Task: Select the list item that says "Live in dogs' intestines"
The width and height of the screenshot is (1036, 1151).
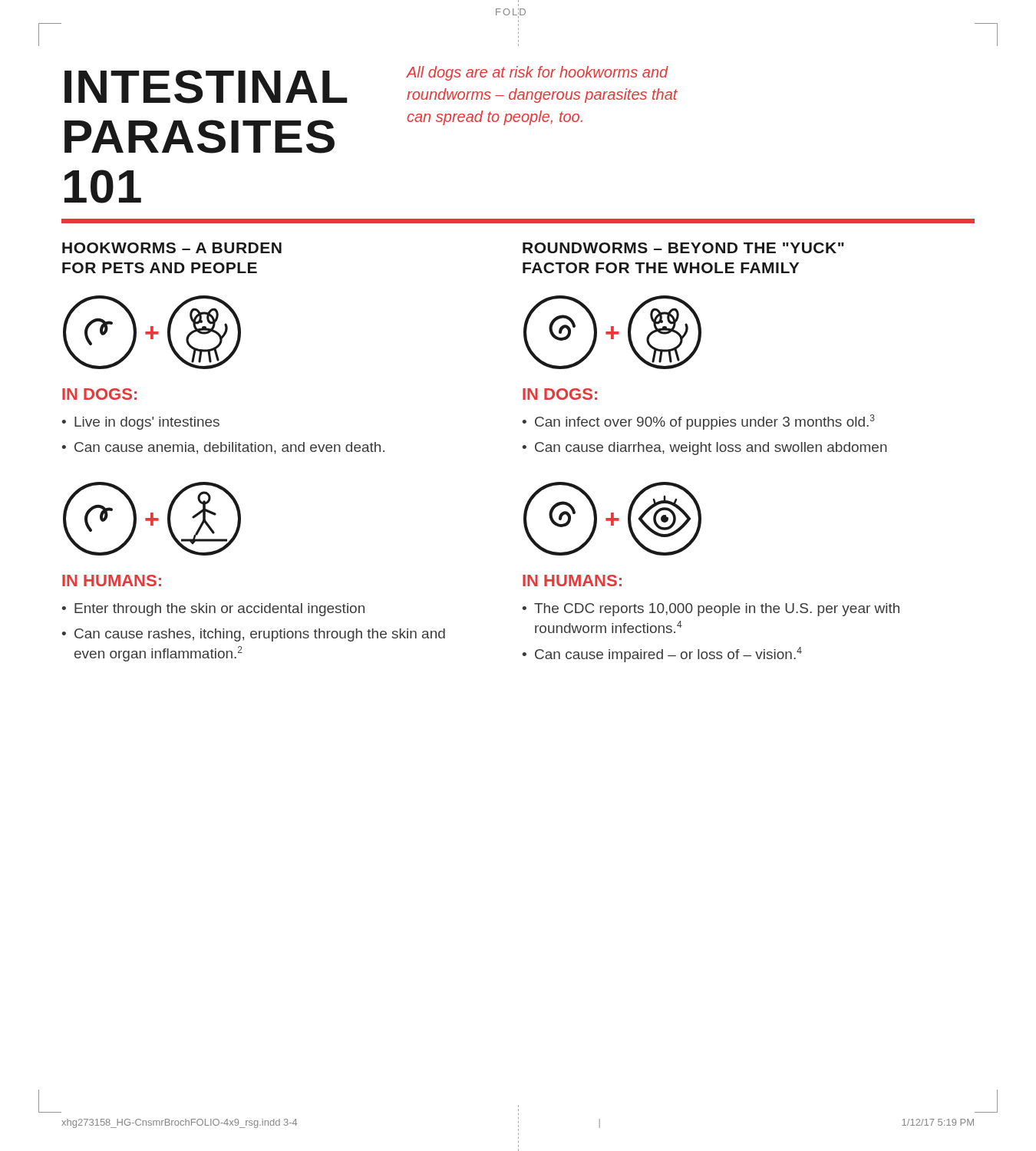Action: click(147, 421)
